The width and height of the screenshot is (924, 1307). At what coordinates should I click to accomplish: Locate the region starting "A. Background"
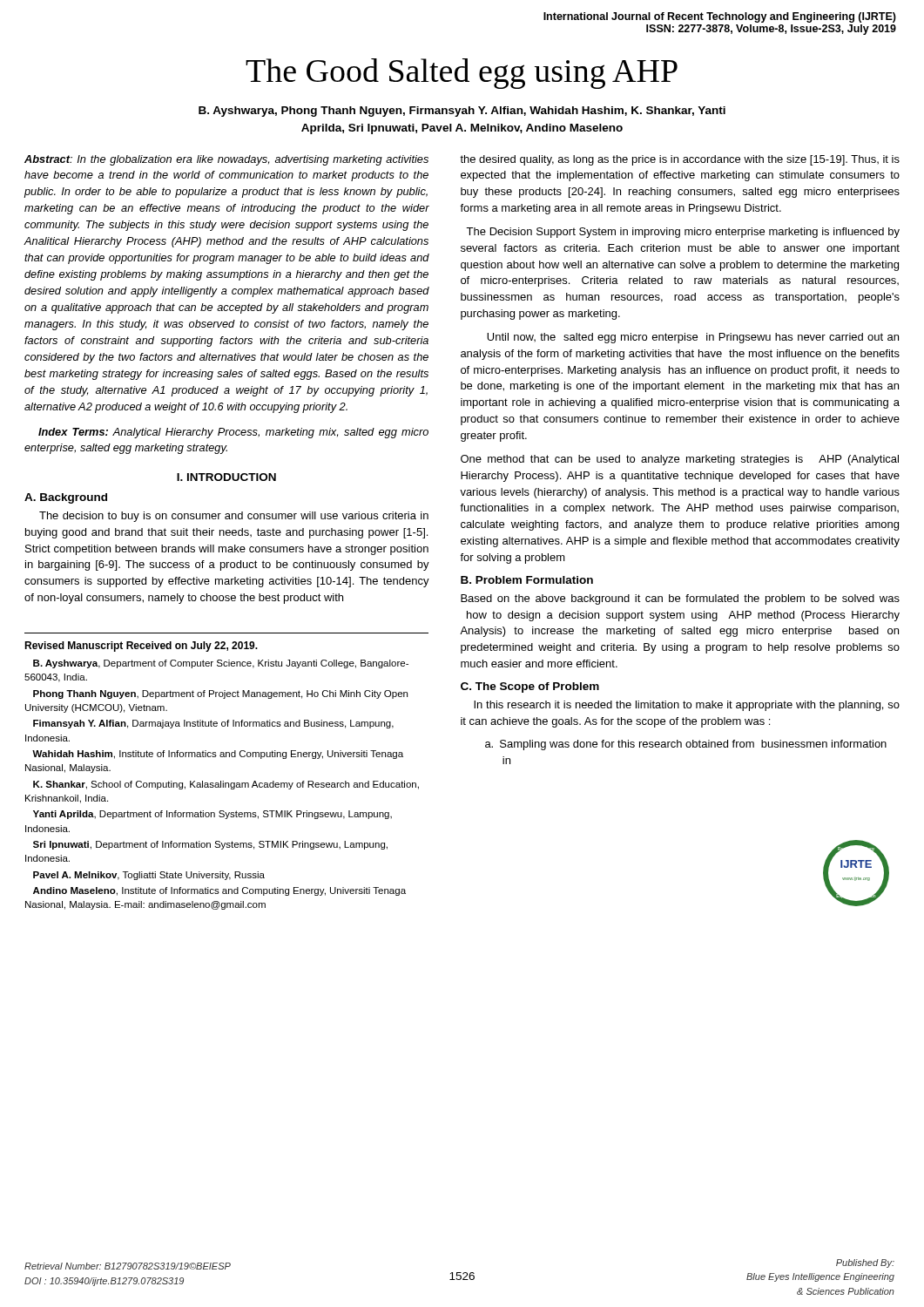(x=66, y=497)
